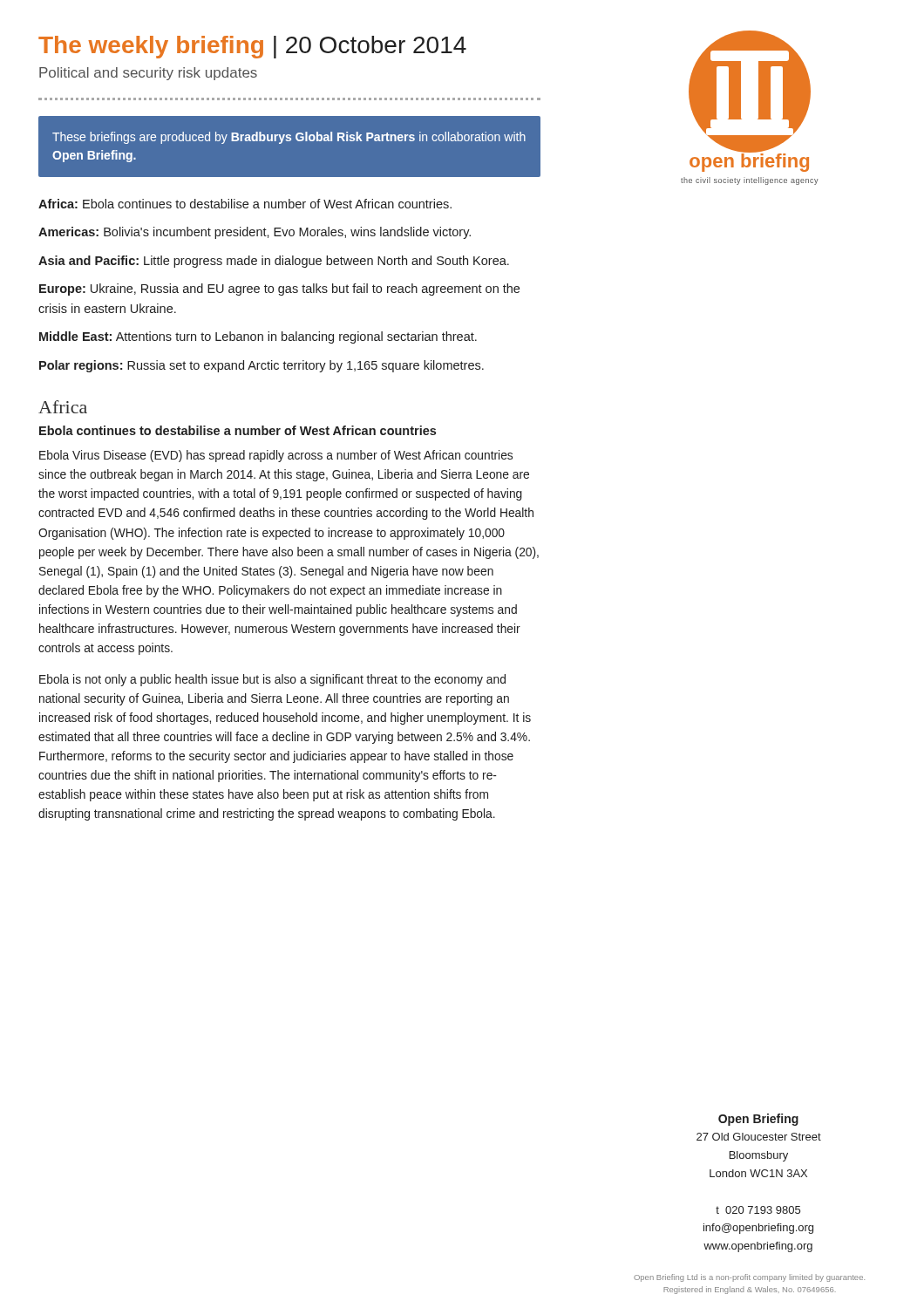
Task: Navigate to the region starting "Polar regions: Russia set to expand Arctic"
Action: tap(261, 365)
